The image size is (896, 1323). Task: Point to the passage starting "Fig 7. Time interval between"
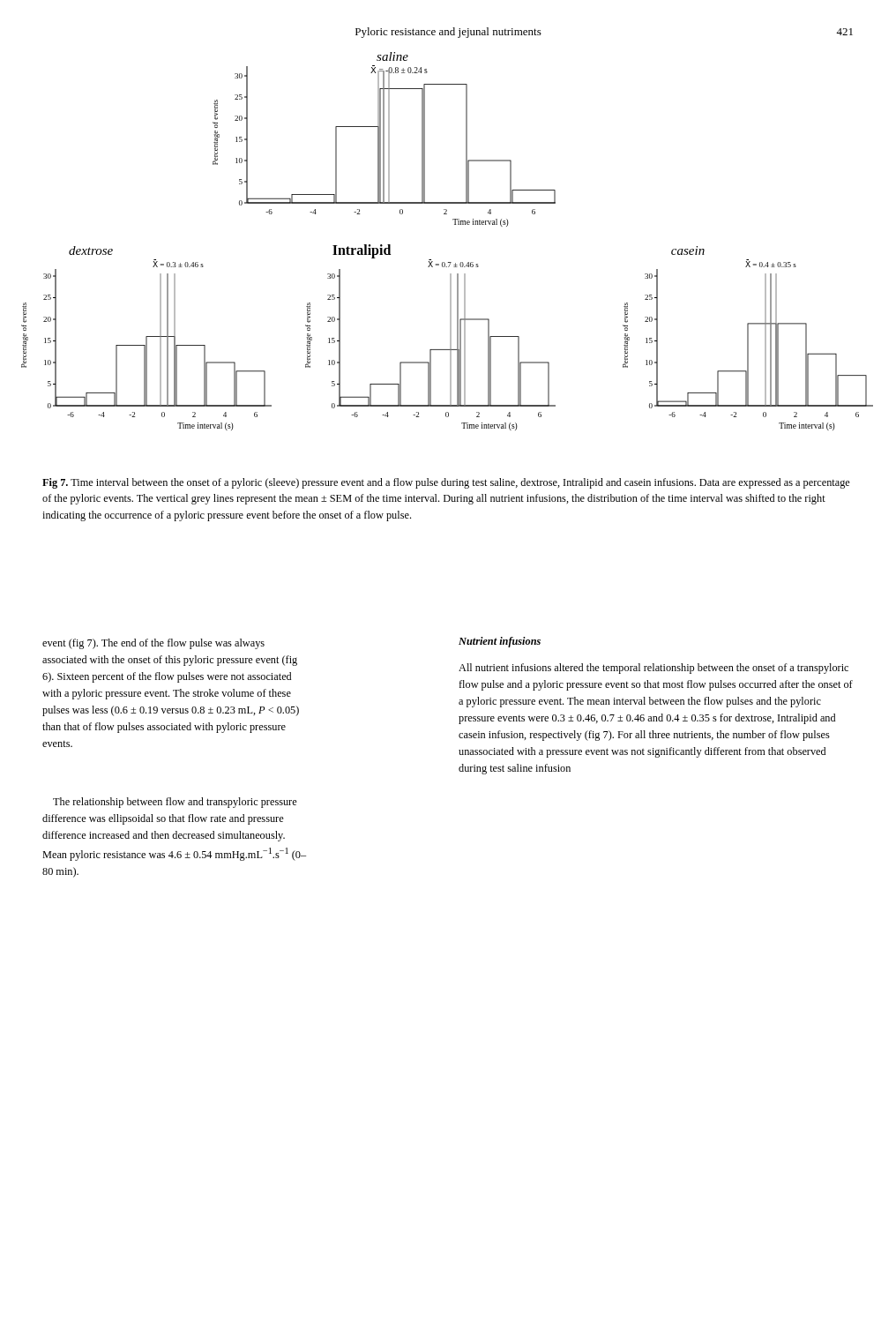[446, 499]
